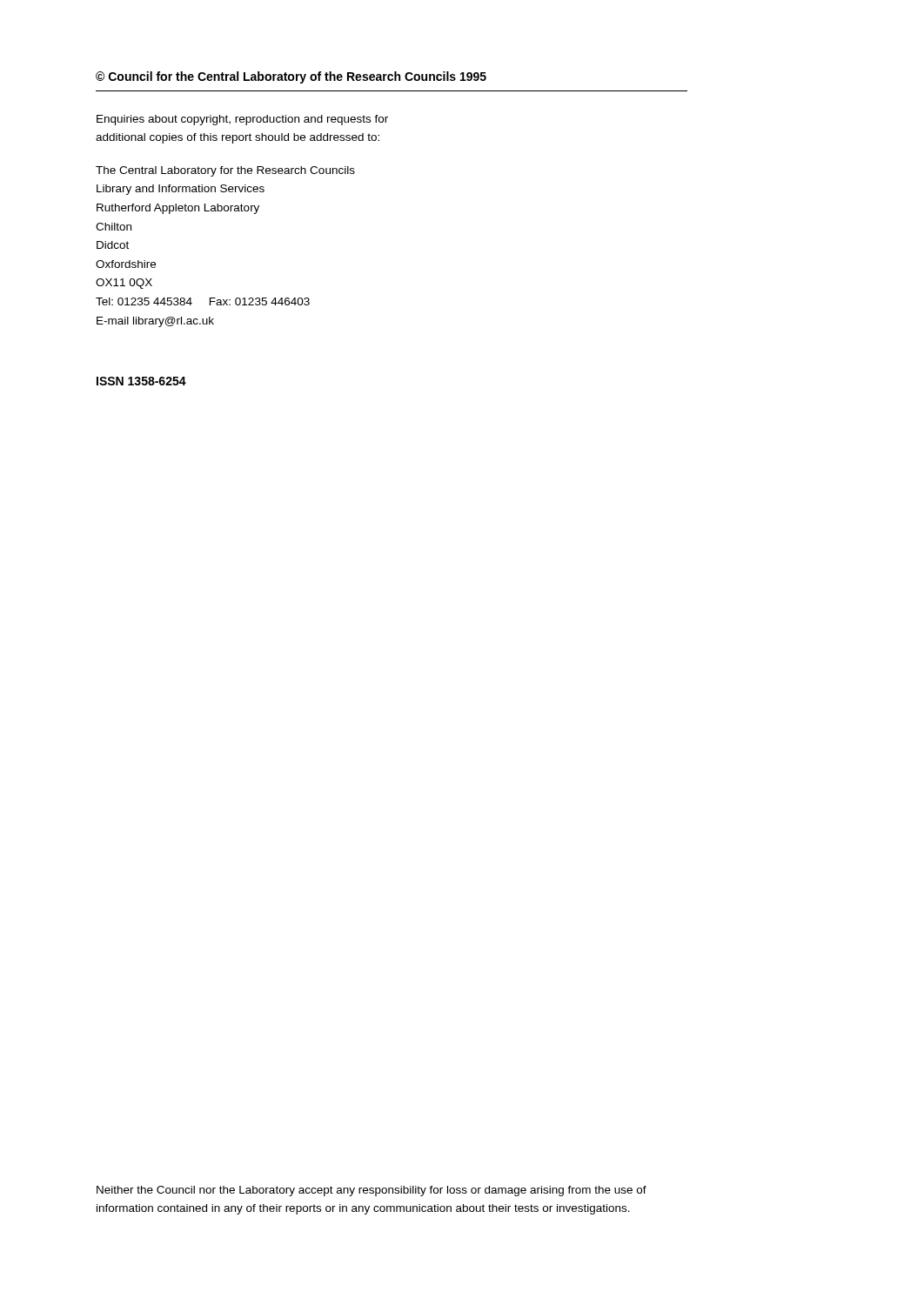Locate the passage starting "© Council for the Central"
Image resolution: width=924 pixels, height=1305 pixels.
[x=291, y=77]
